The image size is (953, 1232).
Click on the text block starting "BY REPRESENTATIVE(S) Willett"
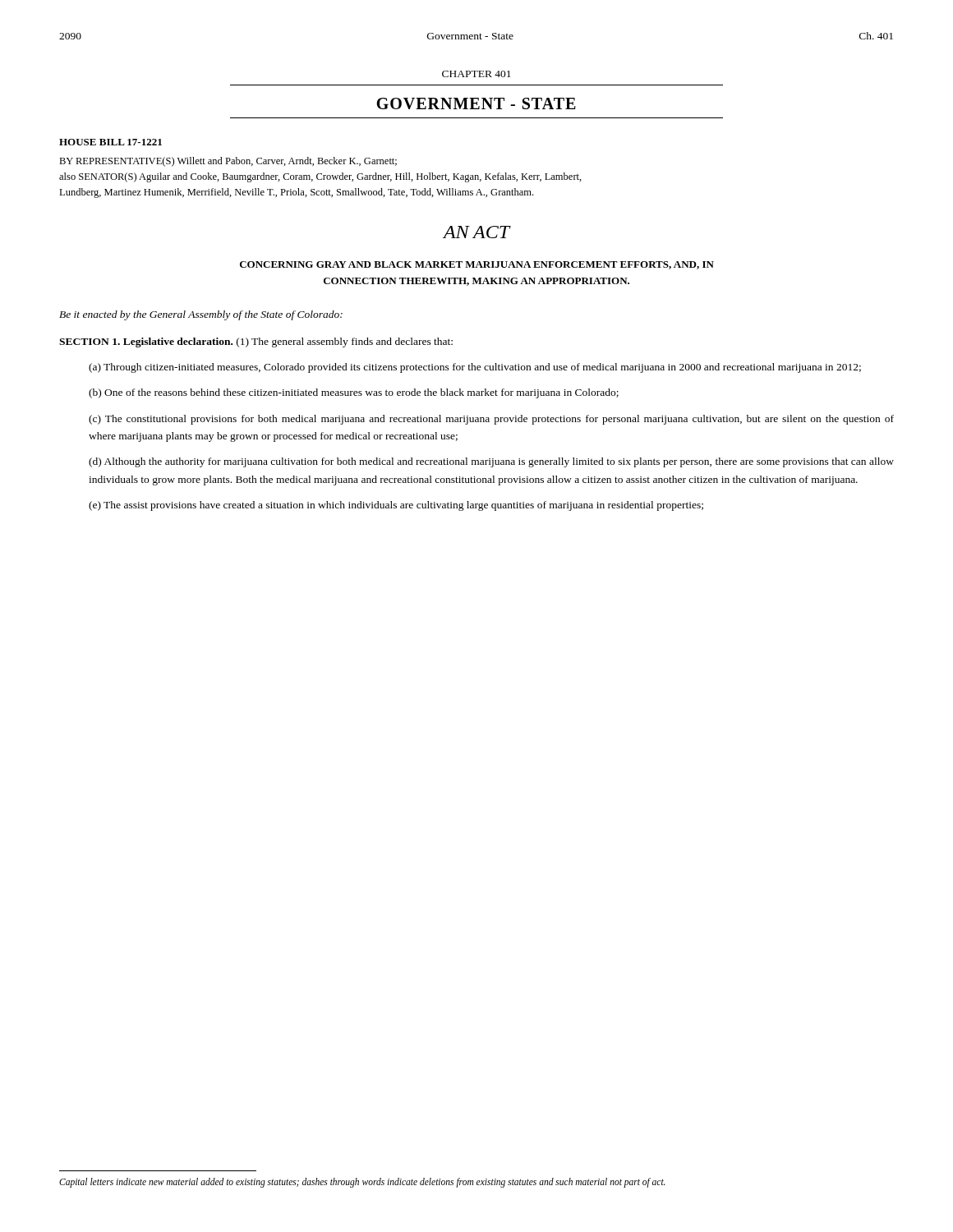tap(320, 176)
